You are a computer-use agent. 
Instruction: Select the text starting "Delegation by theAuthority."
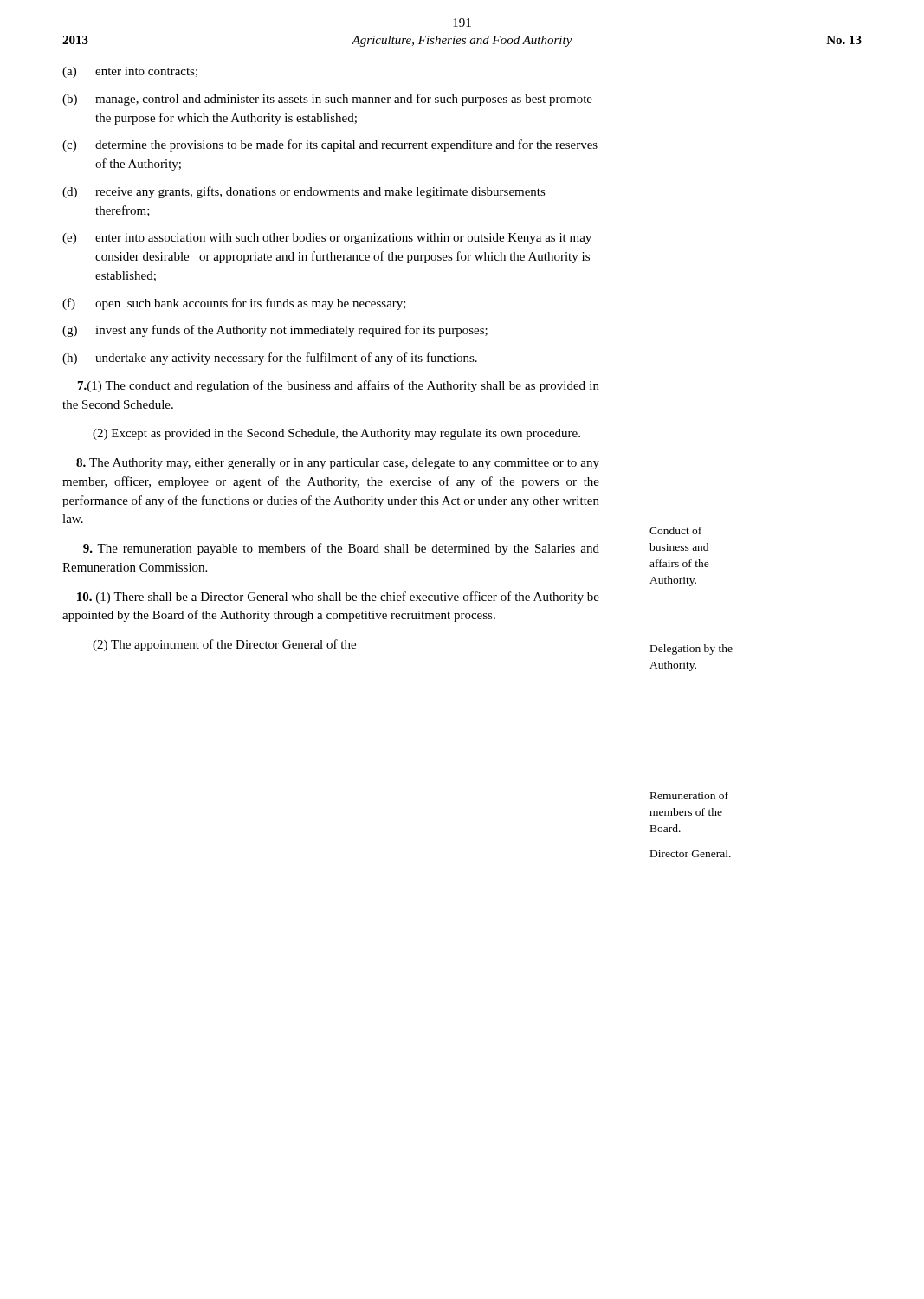(691, 656)
